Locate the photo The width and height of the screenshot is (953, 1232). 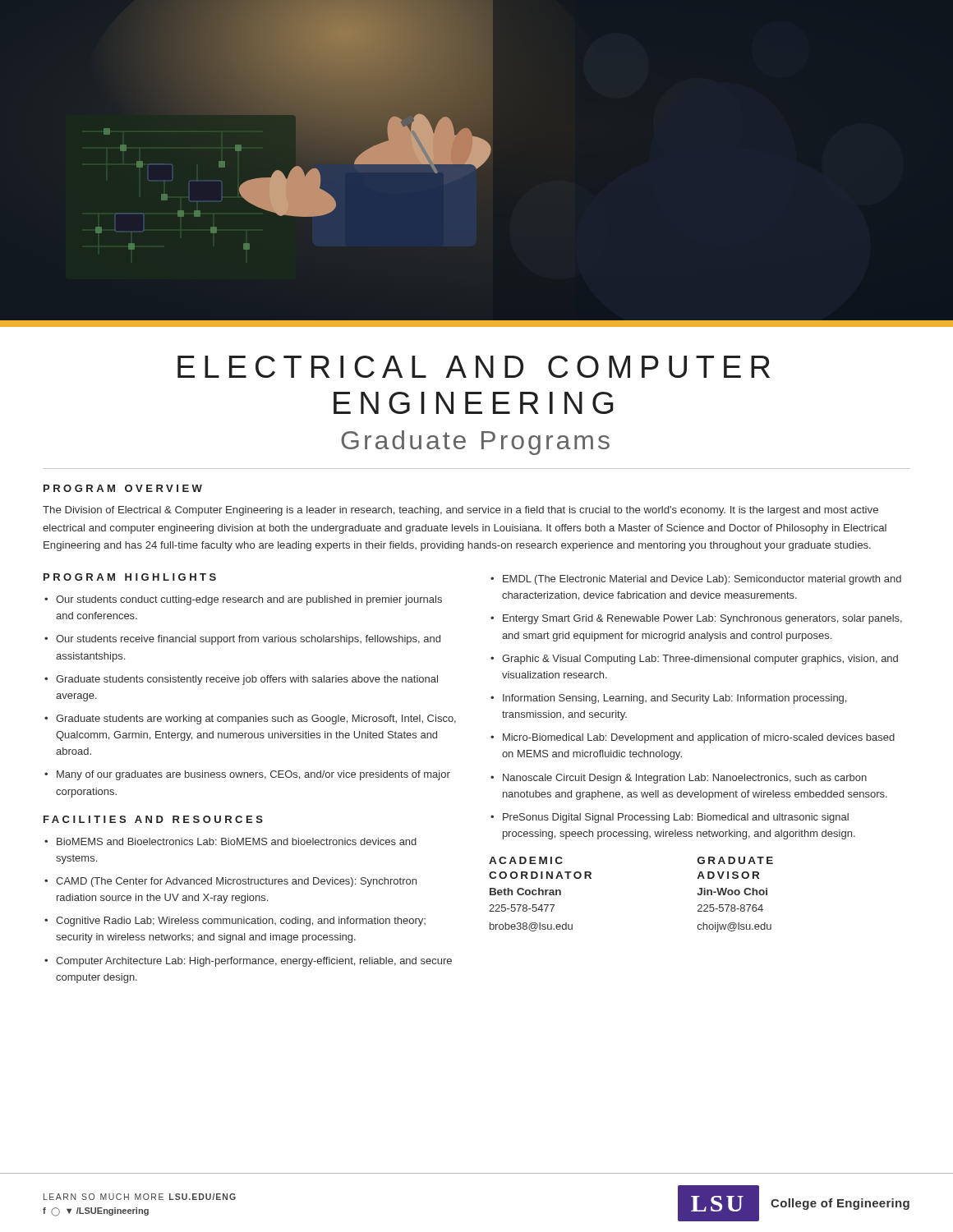(x=476, y=163)
